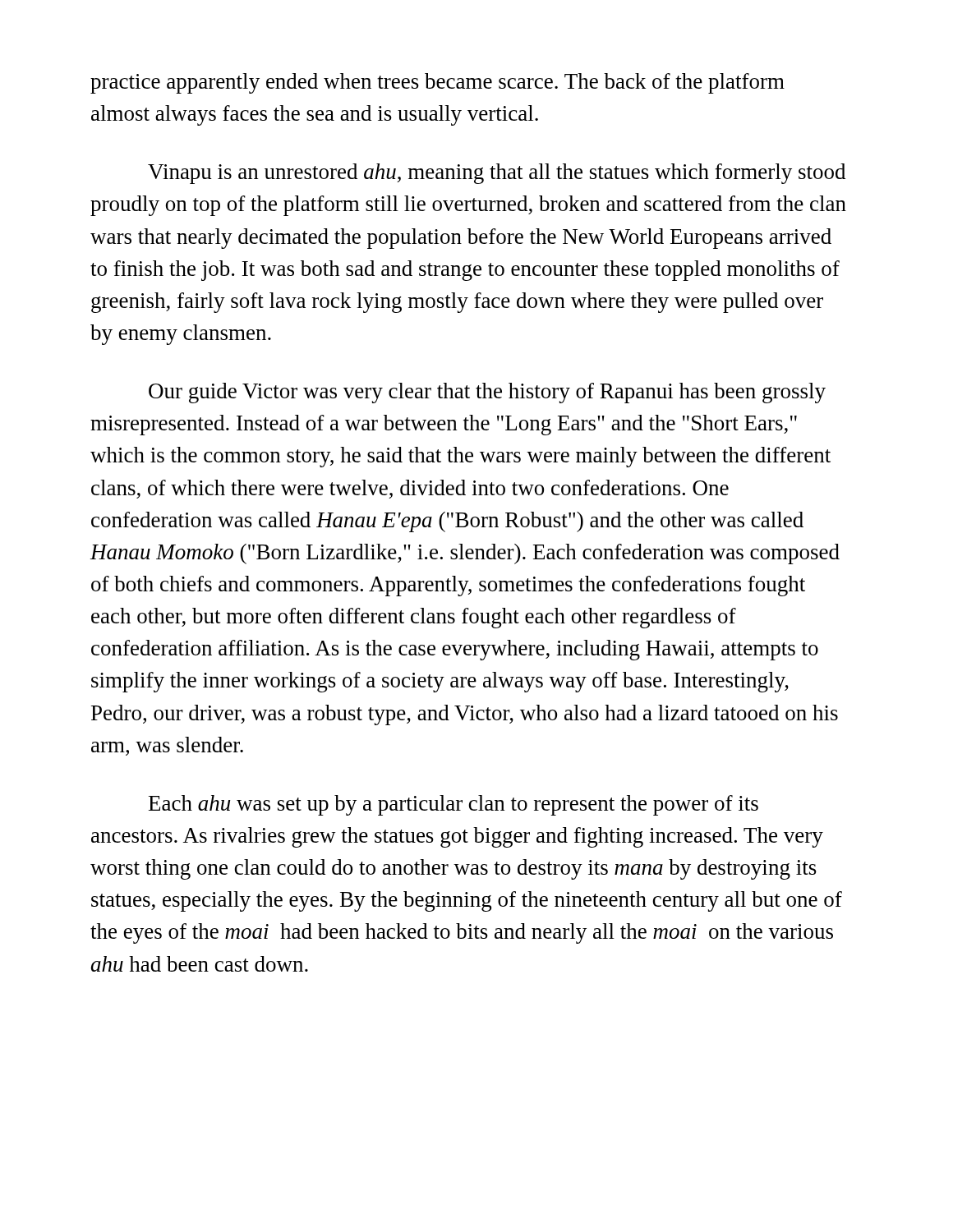Locate the block of text that opens with "practice apparently ended when trees became"
953x1232 pixels.
437,97
